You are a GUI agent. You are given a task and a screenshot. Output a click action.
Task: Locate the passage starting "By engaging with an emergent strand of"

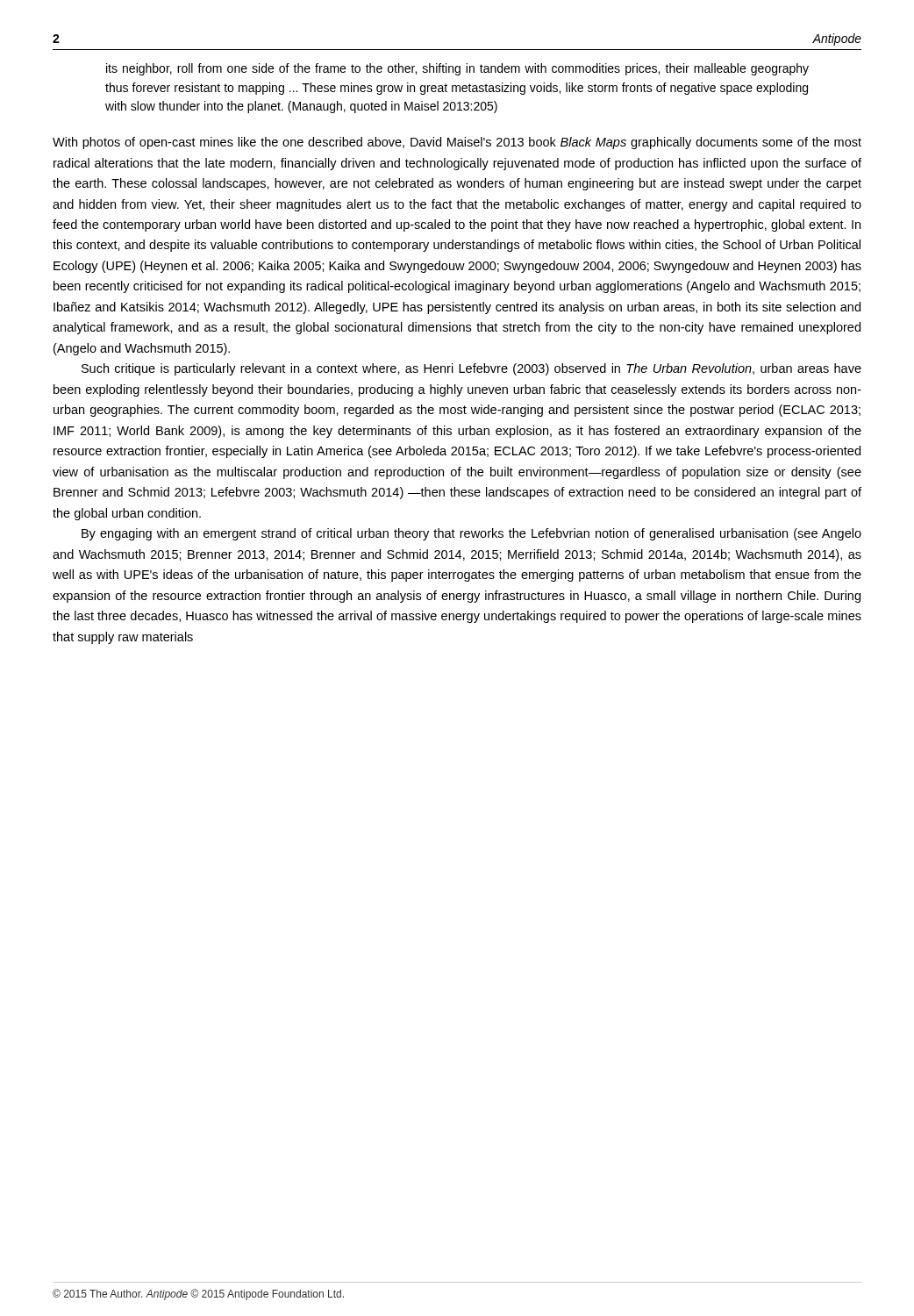[x=457, y=585]
